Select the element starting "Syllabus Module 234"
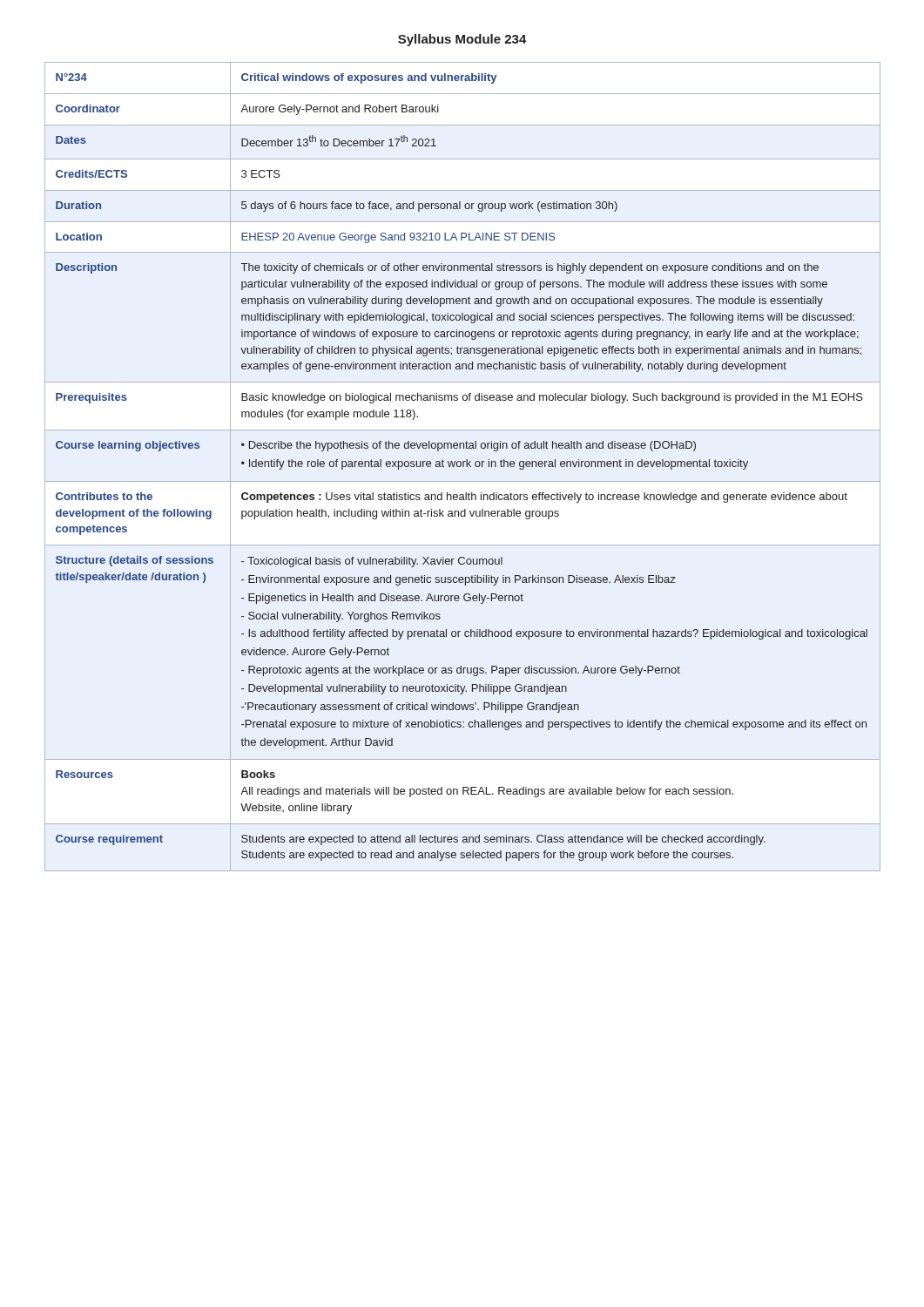924x1307 pixels. [462, 39]
